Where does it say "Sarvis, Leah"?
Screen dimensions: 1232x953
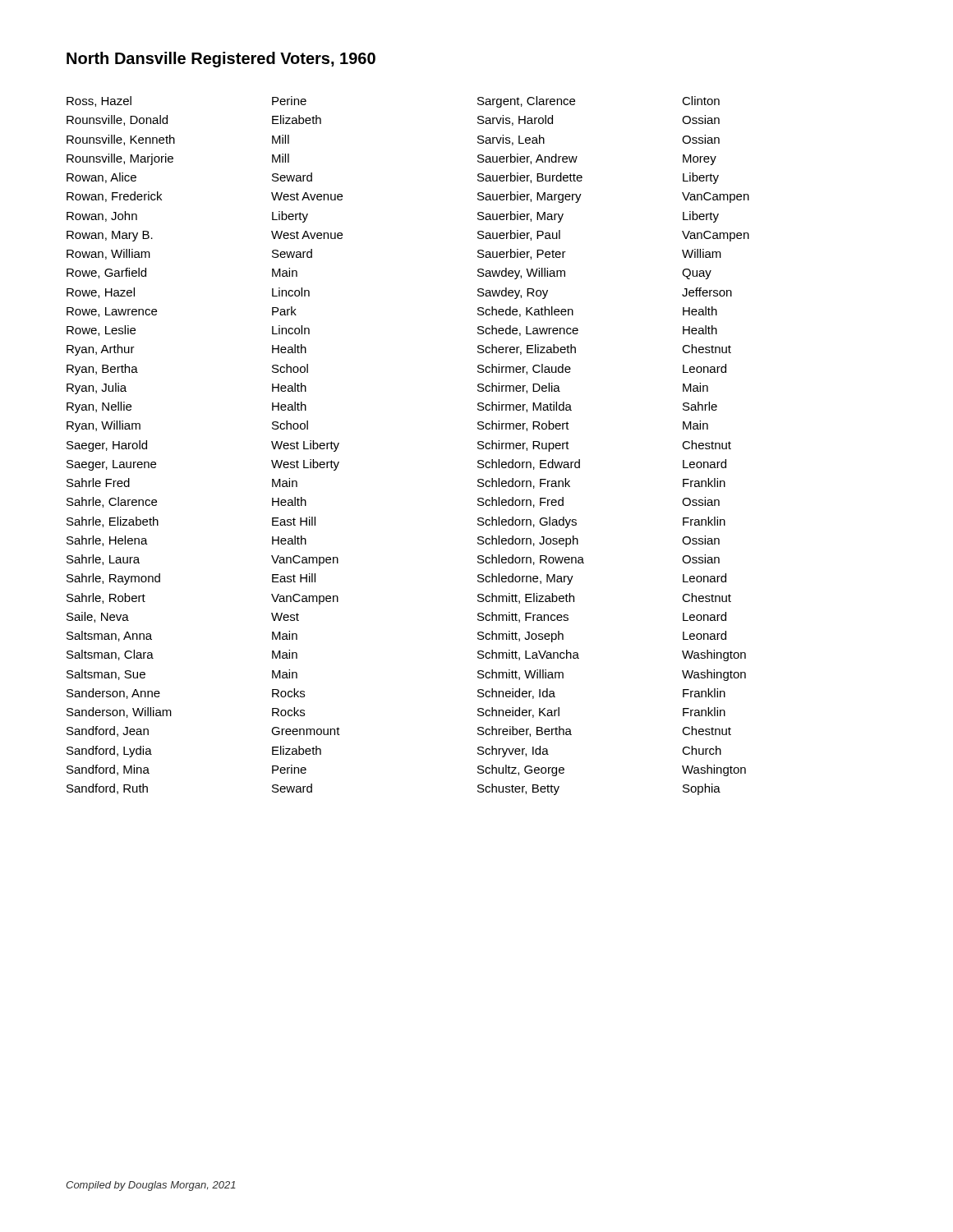(x=511, y=139)
